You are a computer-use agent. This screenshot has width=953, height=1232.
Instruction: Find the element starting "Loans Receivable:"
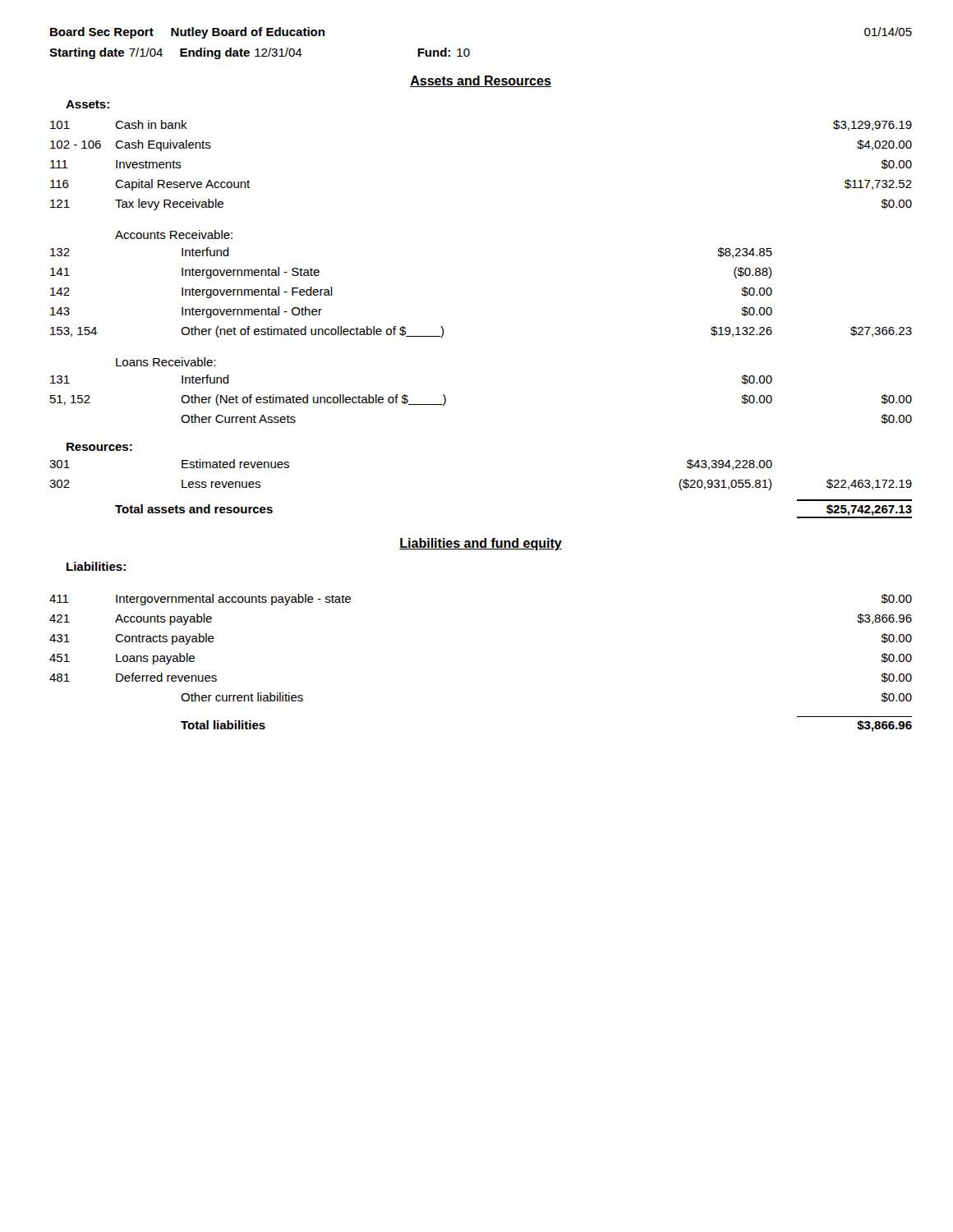coord(166,362)
